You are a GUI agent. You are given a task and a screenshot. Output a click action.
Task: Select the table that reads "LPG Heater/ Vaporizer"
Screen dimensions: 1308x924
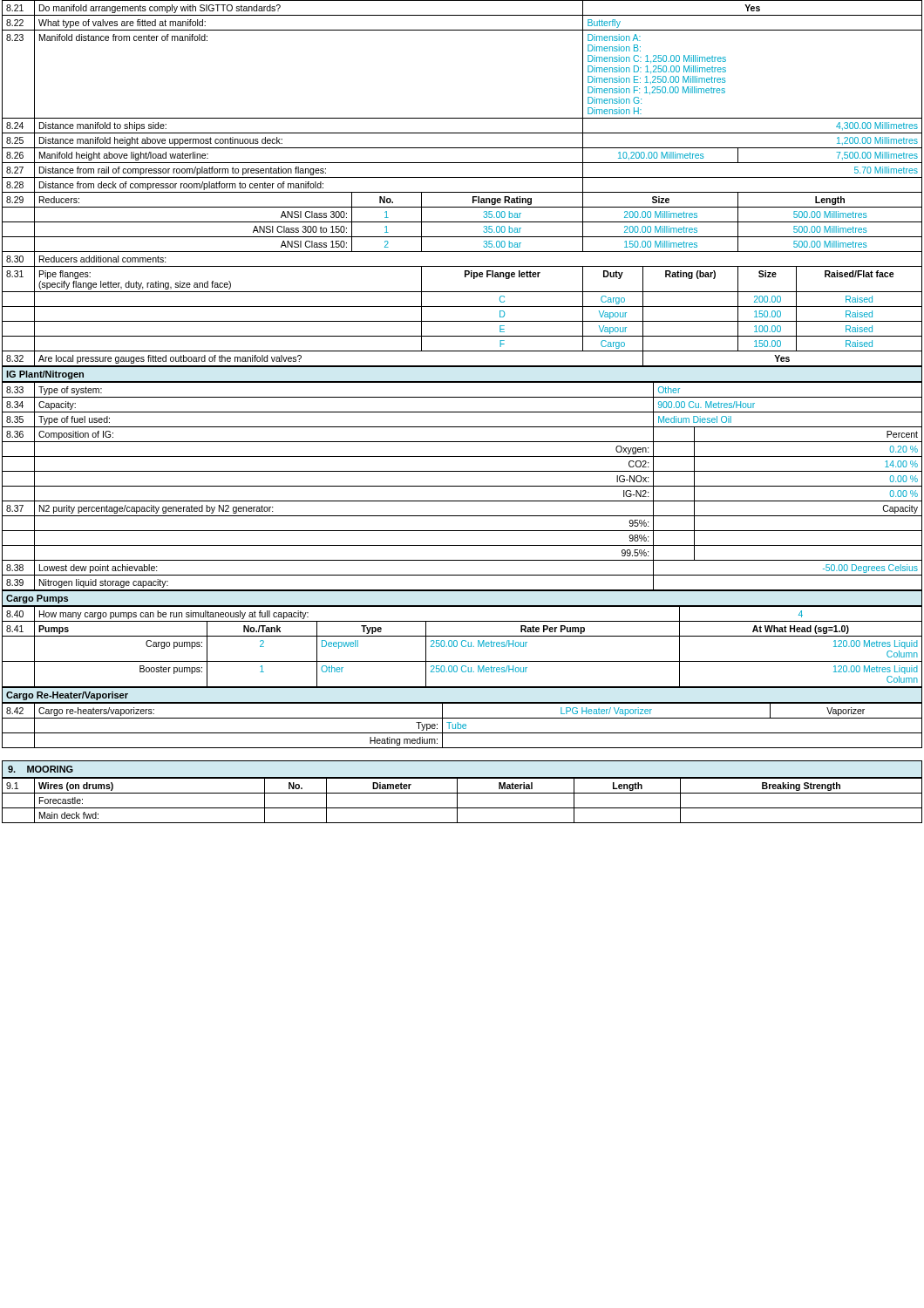tap(462, 725)
